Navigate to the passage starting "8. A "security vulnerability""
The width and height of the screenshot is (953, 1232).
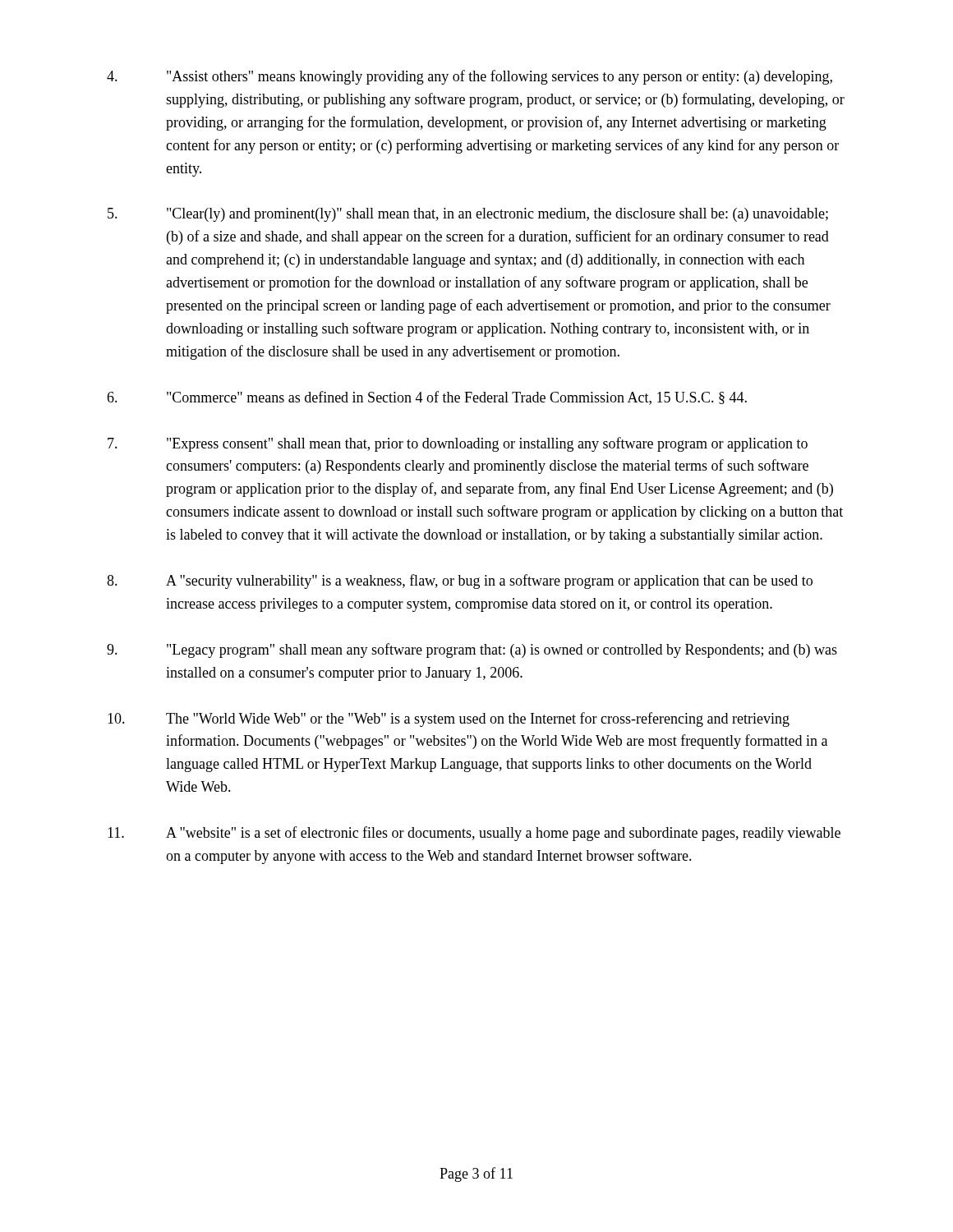coord(476,593)
